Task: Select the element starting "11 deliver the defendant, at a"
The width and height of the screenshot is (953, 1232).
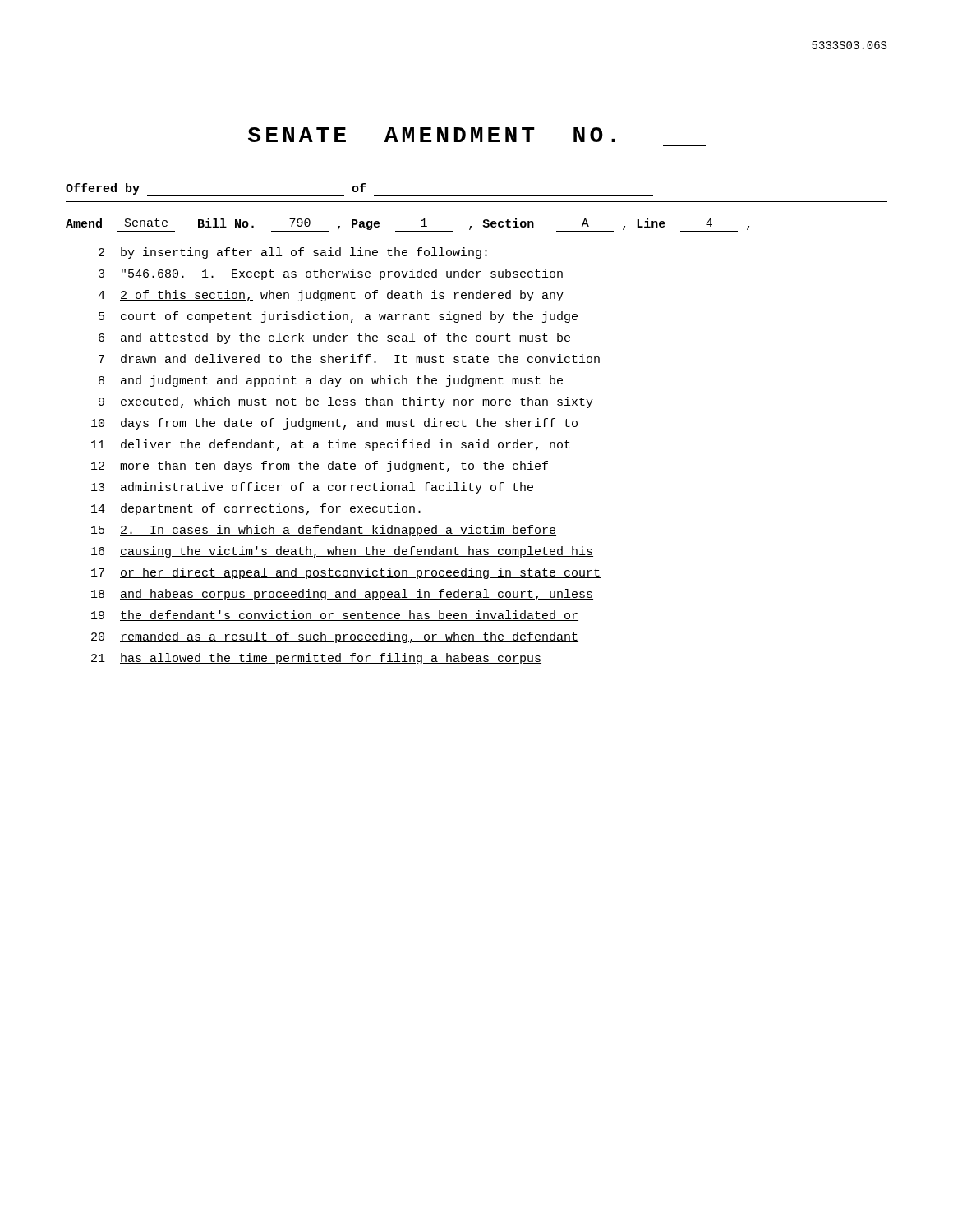Action: [476, 446]
